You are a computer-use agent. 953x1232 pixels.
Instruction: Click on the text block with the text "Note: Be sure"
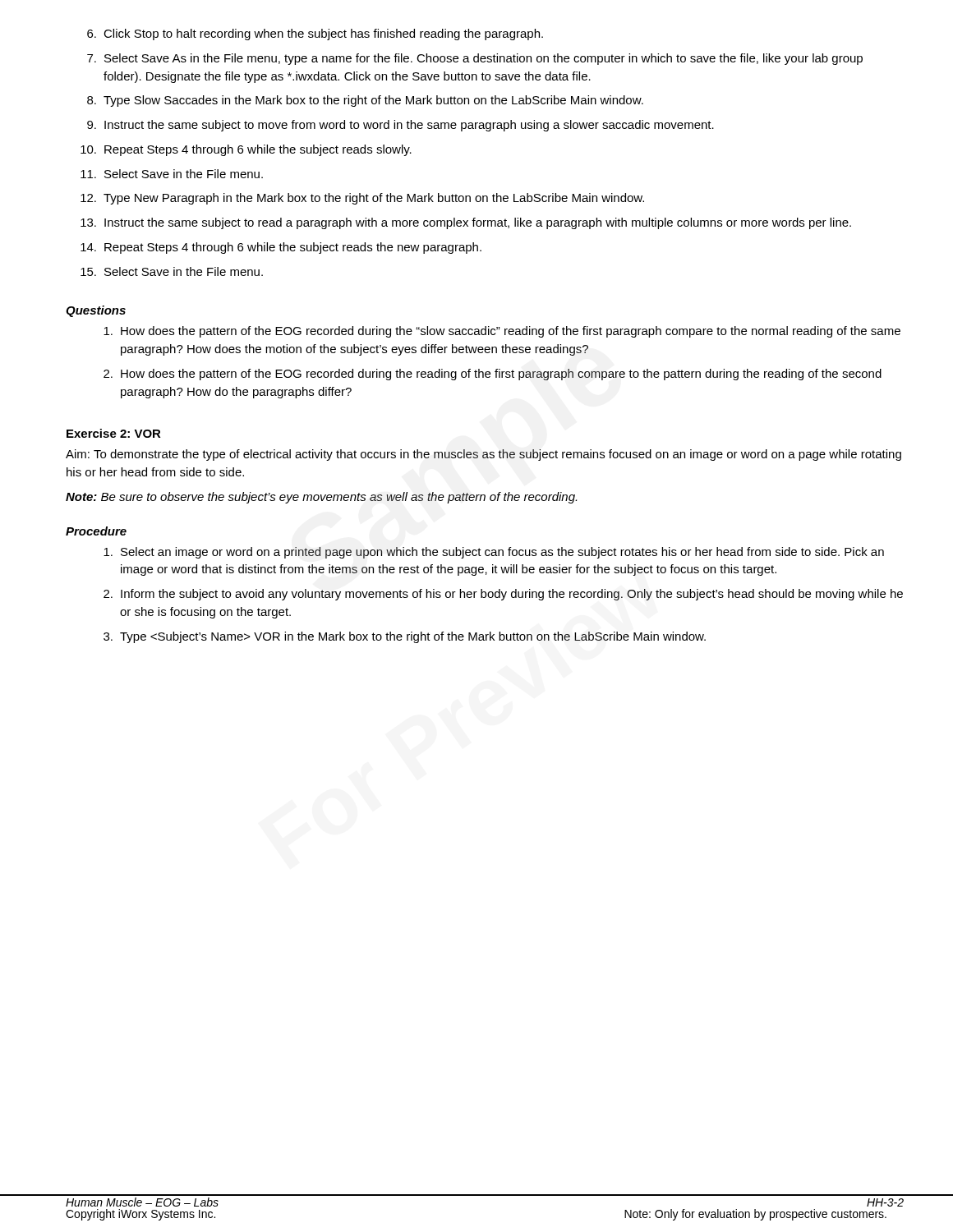point(322,496)
